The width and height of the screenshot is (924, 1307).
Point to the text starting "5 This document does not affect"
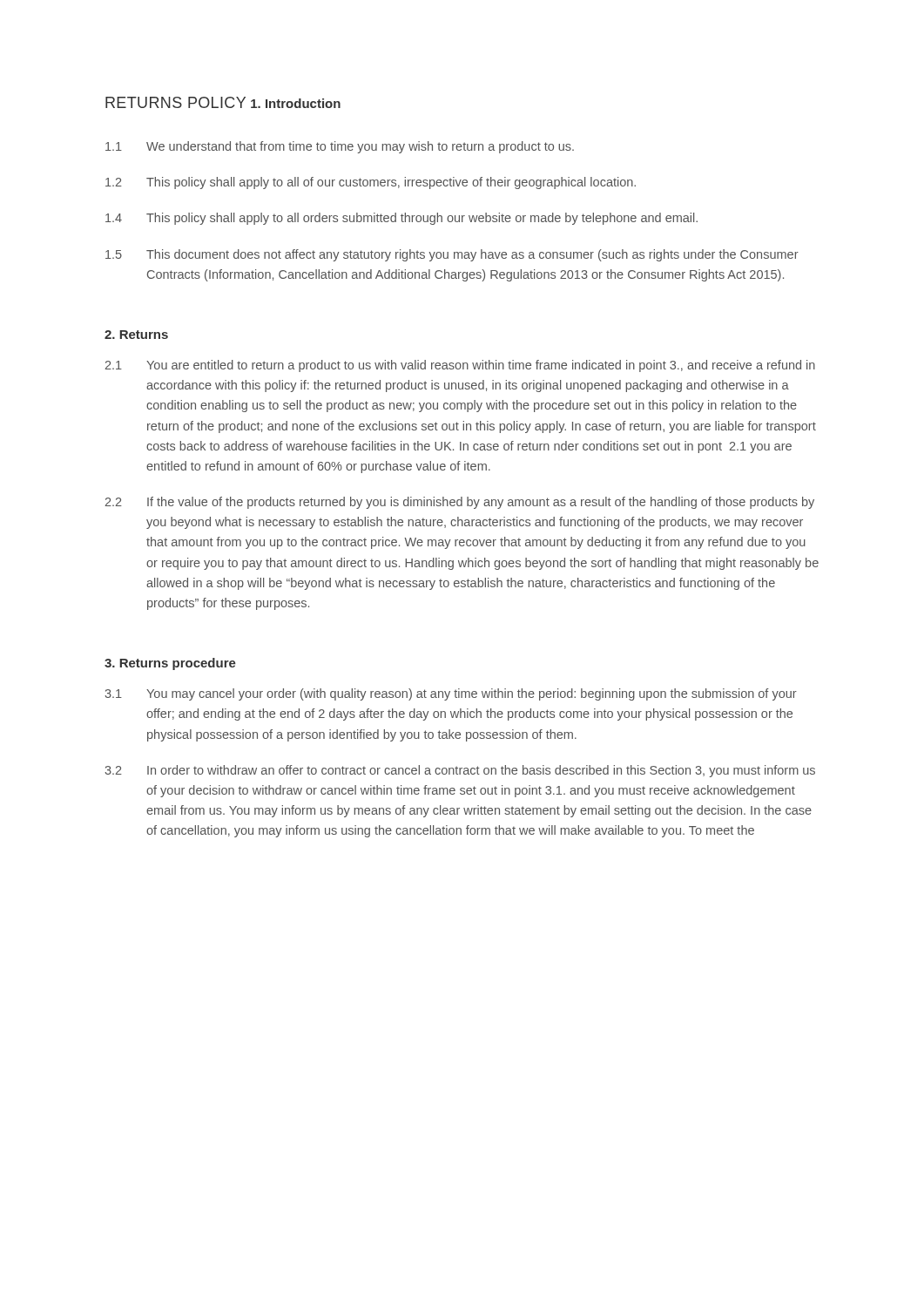click(462, 265)
